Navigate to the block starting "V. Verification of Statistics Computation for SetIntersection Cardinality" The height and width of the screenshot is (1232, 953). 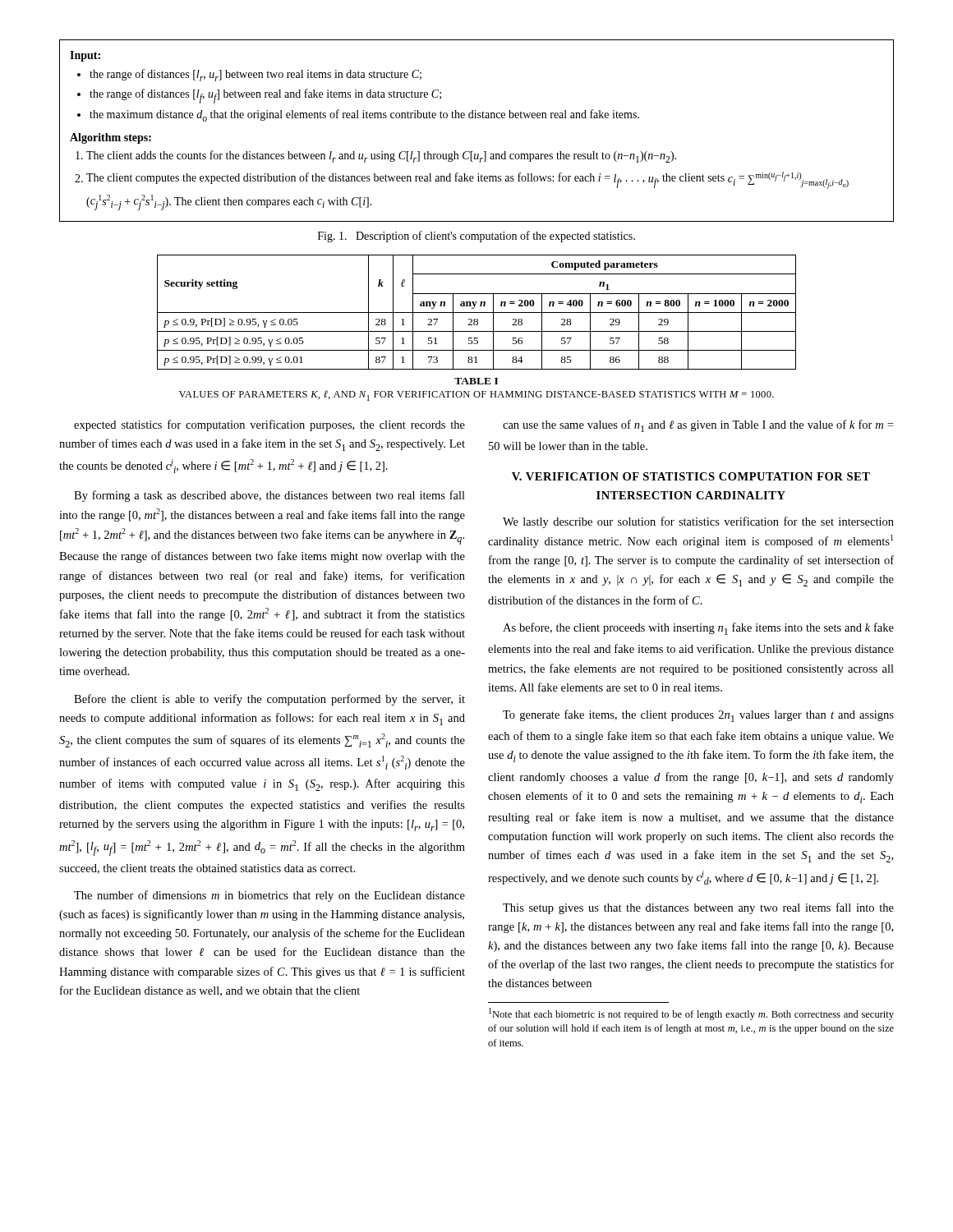click(x=691, y=486)
